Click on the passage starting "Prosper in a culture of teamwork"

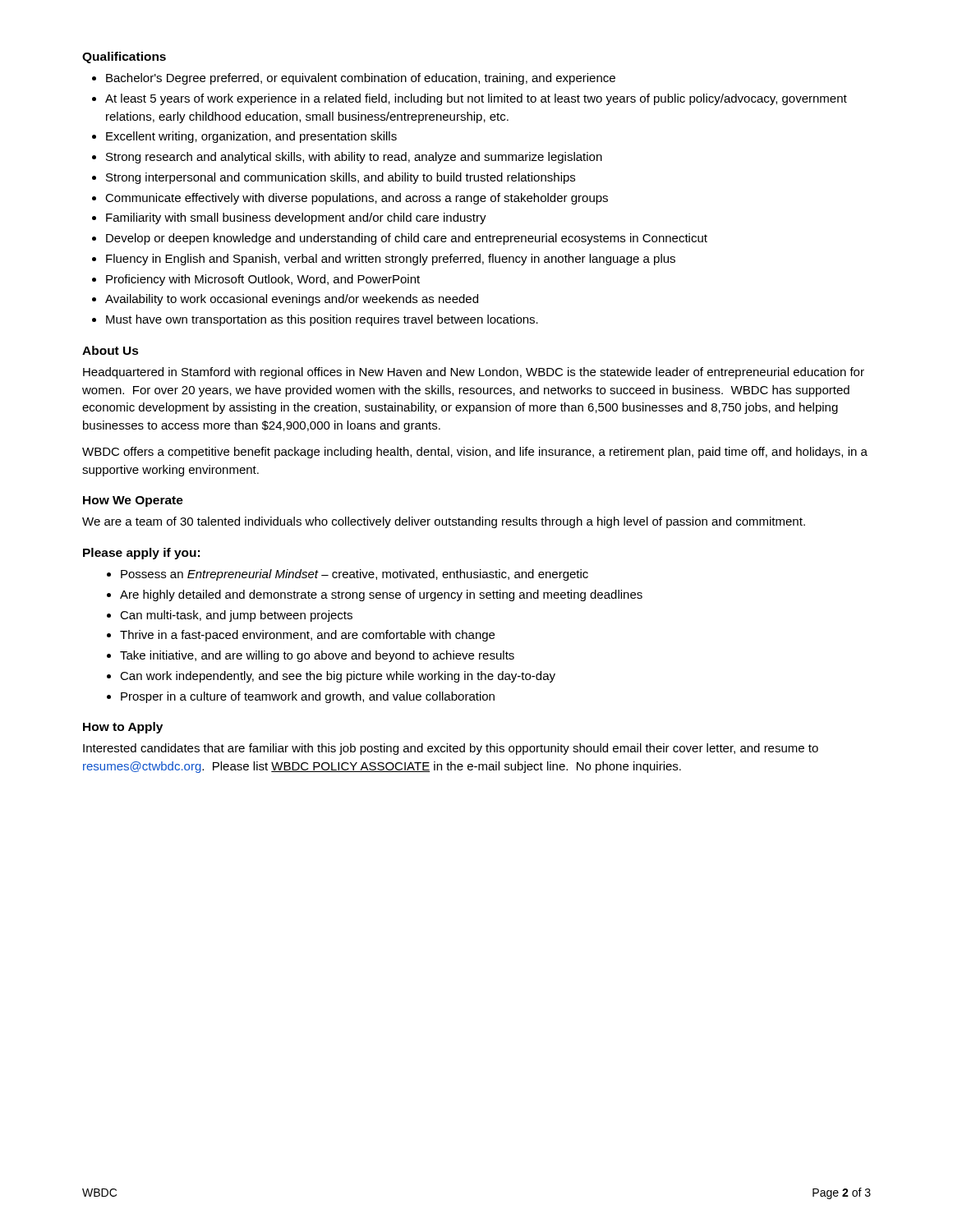coord(495,696)
